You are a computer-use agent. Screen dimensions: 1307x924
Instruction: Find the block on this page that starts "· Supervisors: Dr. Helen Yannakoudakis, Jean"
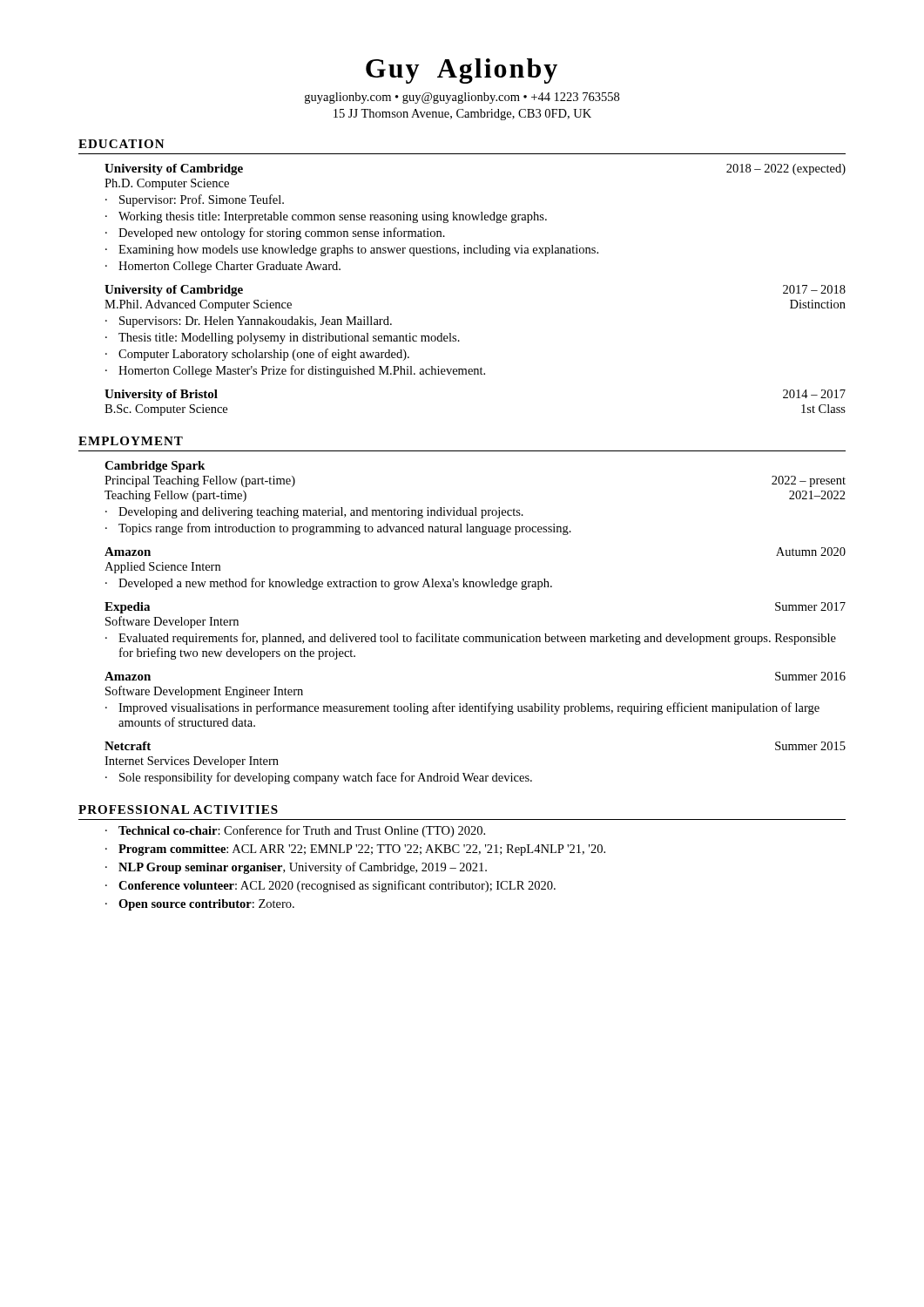[249, 322]
